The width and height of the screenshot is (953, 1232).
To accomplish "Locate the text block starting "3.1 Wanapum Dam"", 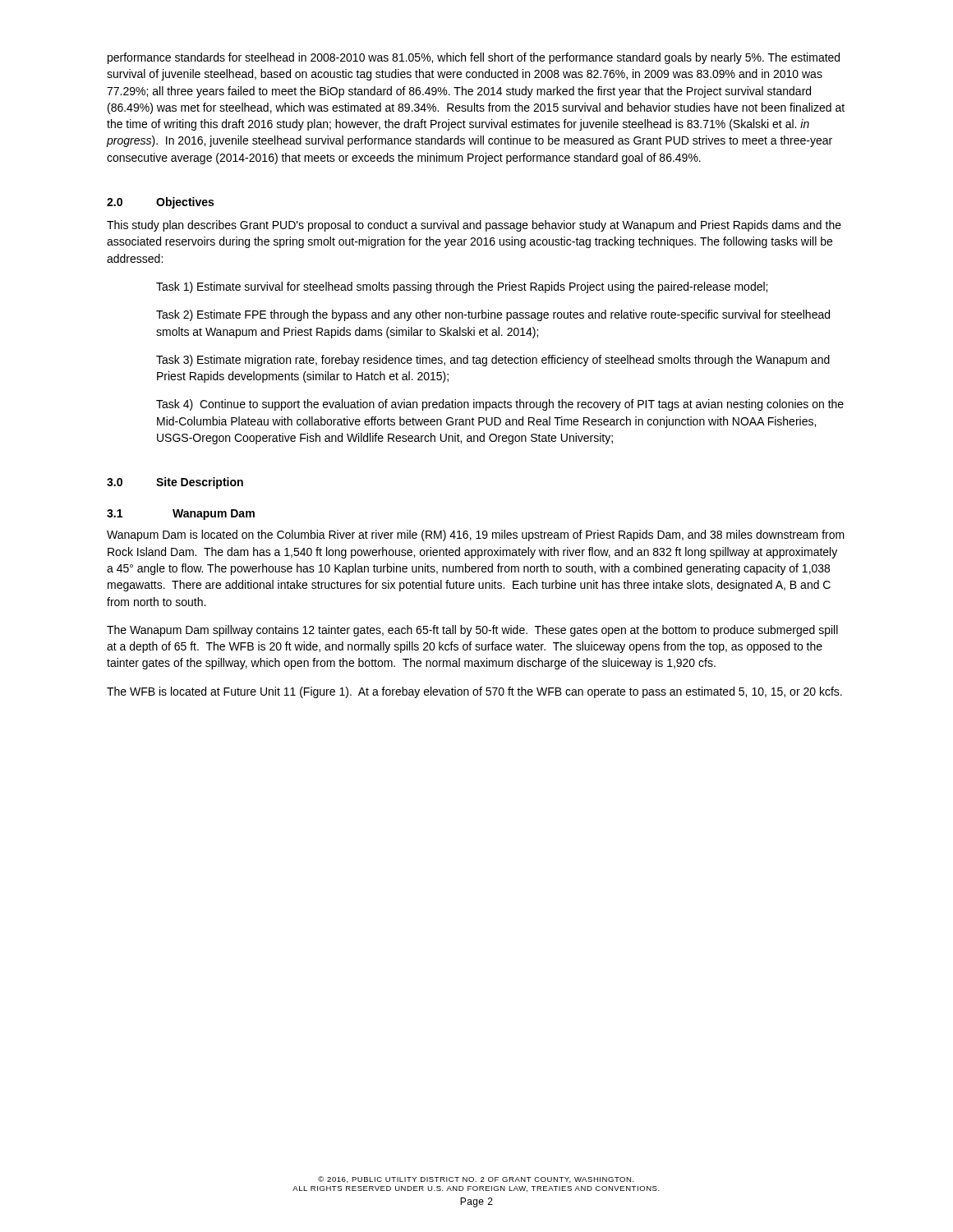I will click(x=181, y=514).
